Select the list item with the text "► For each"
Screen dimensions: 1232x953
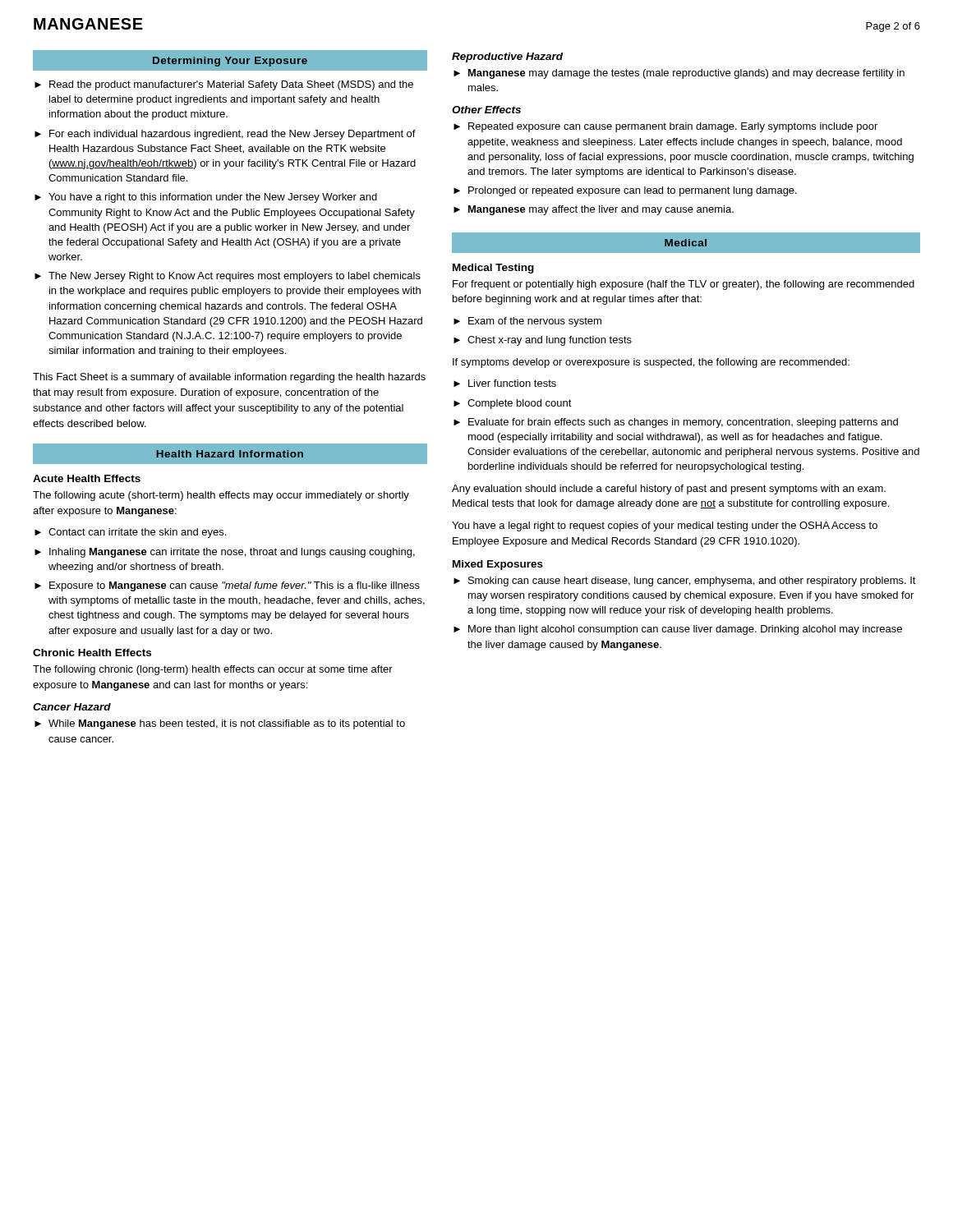(x=230, y=156)
